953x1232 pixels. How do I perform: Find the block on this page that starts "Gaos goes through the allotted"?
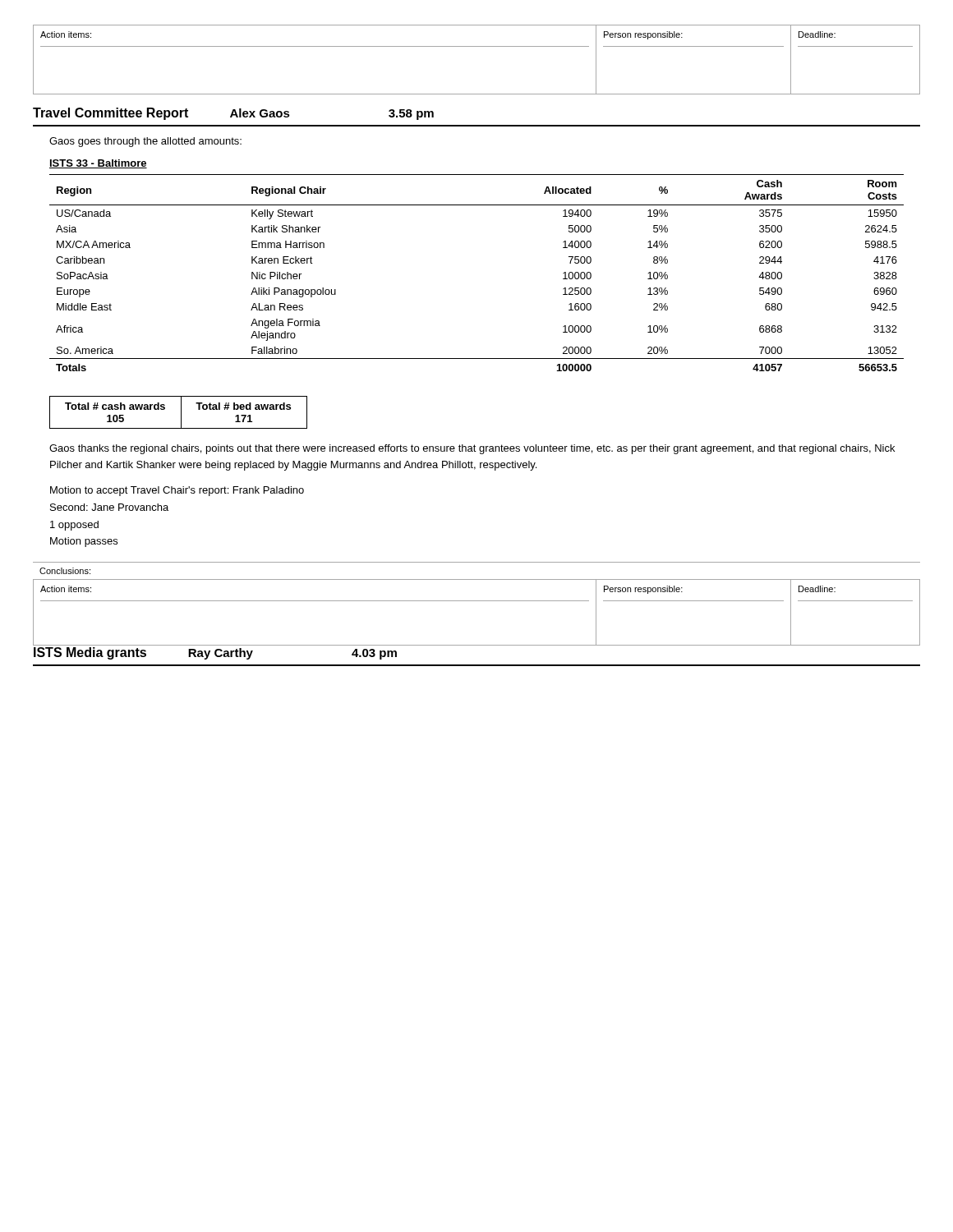tap(146, 141)
